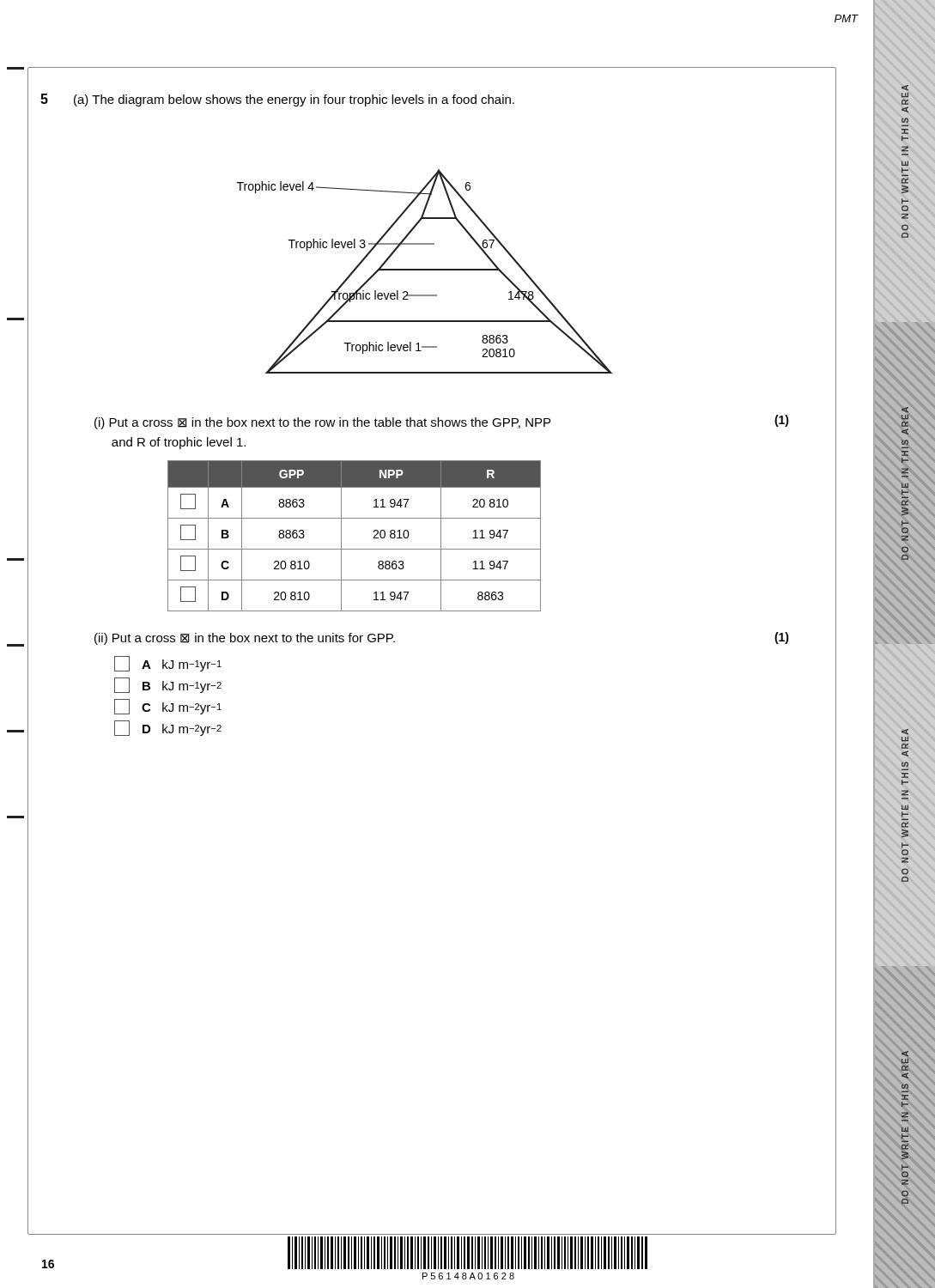Viewport: 935px width, 1288px height.
Task: Click on the element starting "(i) Put a"
Action: tap(322, 432)
